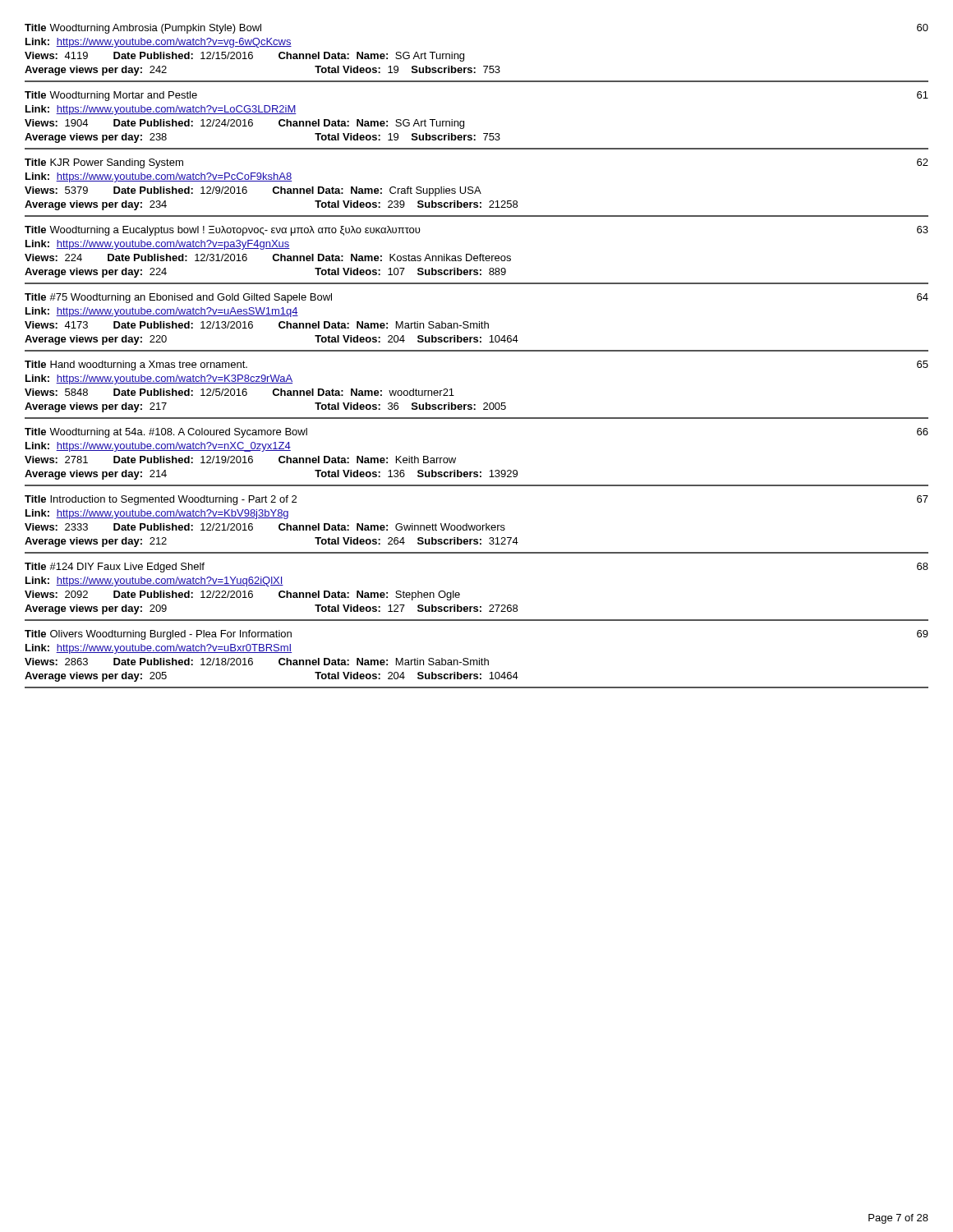The image size is (953, 1232).
Task: Where is the passage that starts "63 Title Woodturning"?
Action: [x=476, y=250]
